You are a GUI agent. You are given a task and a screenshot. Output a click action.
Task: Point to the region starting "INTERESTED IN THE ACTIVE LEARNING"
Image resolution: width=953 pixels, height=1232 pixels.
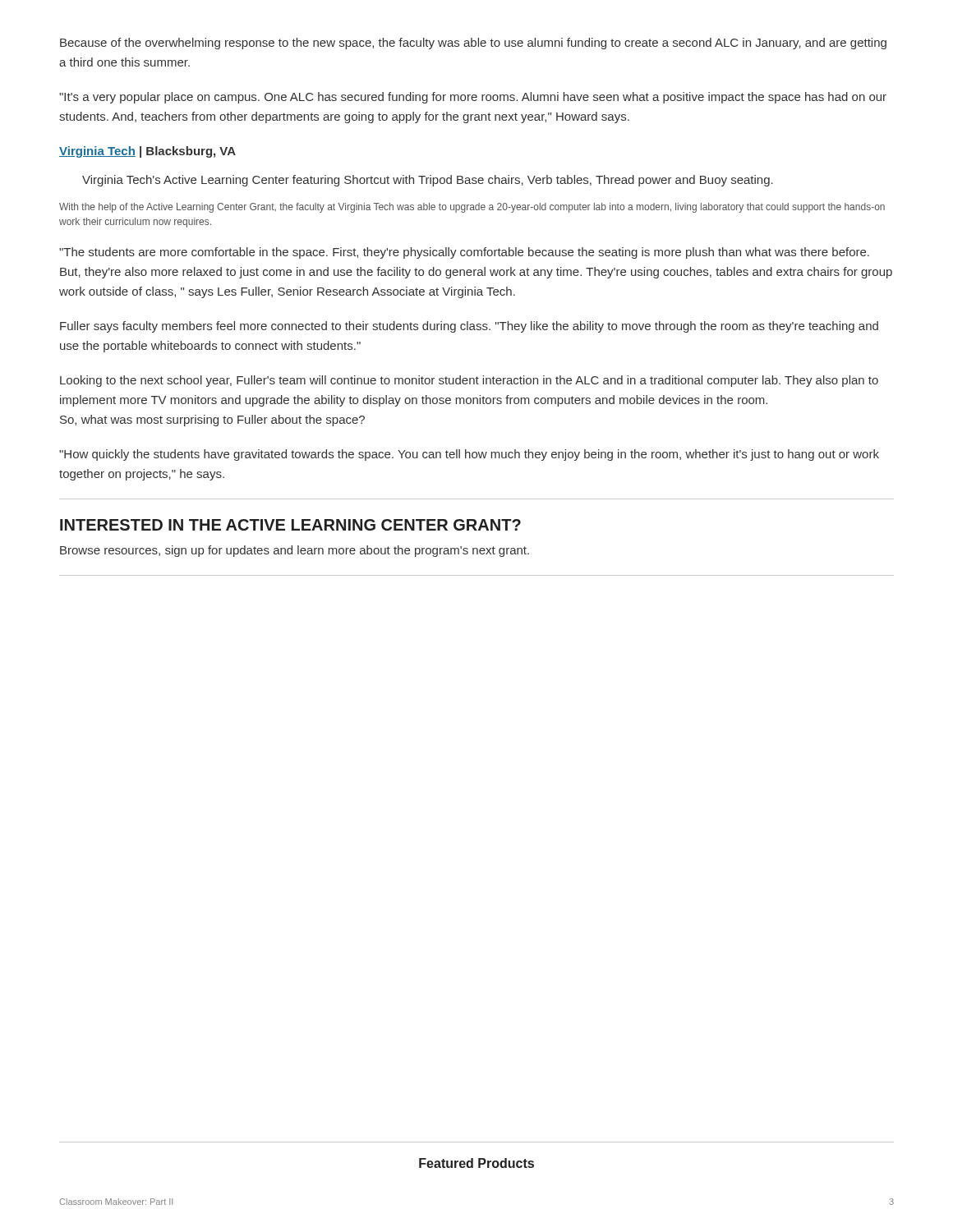[x=290, y=525]
